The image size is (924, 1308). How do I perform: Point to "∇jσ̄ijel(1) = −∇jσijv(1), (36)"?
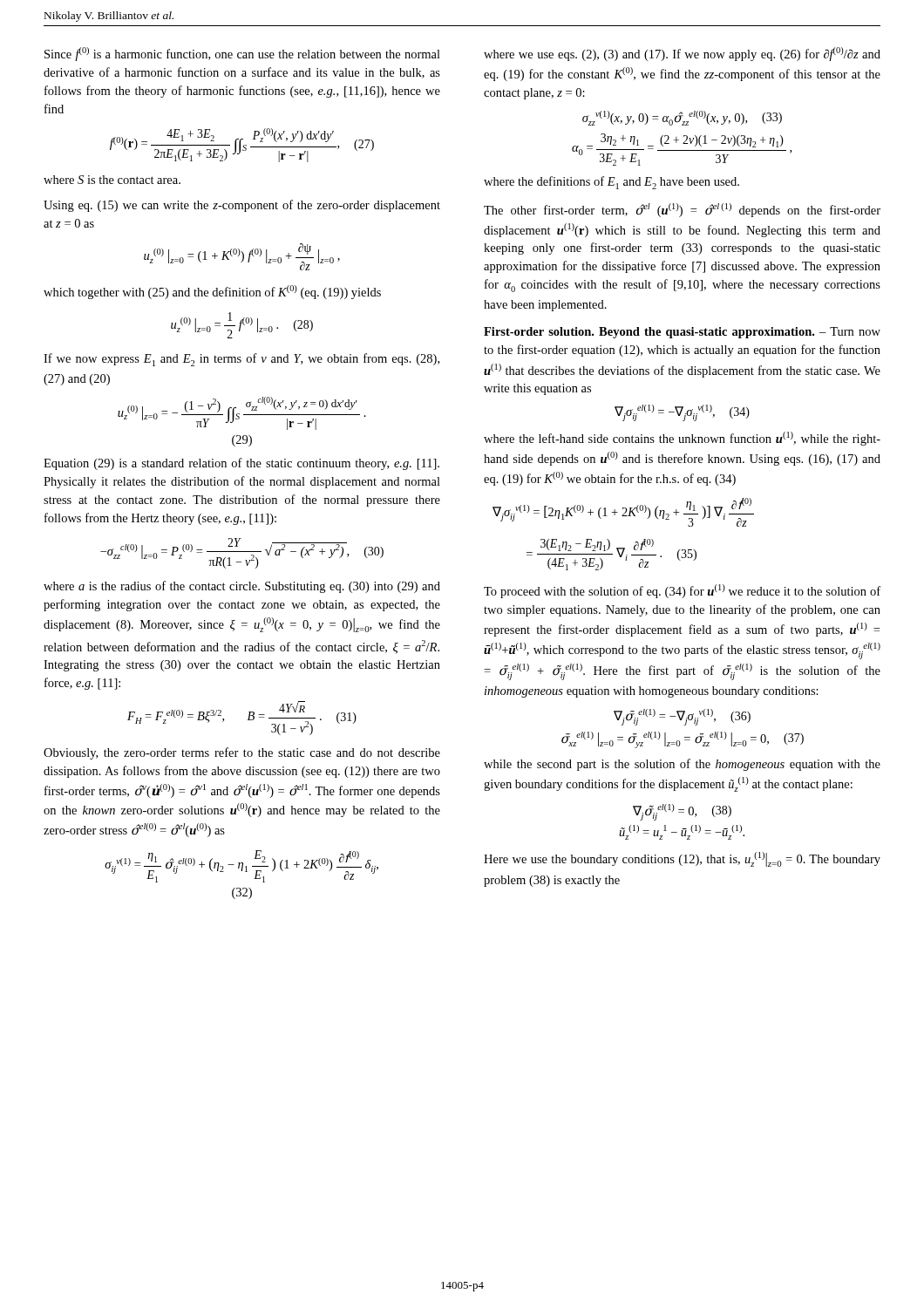coord(682,716)
